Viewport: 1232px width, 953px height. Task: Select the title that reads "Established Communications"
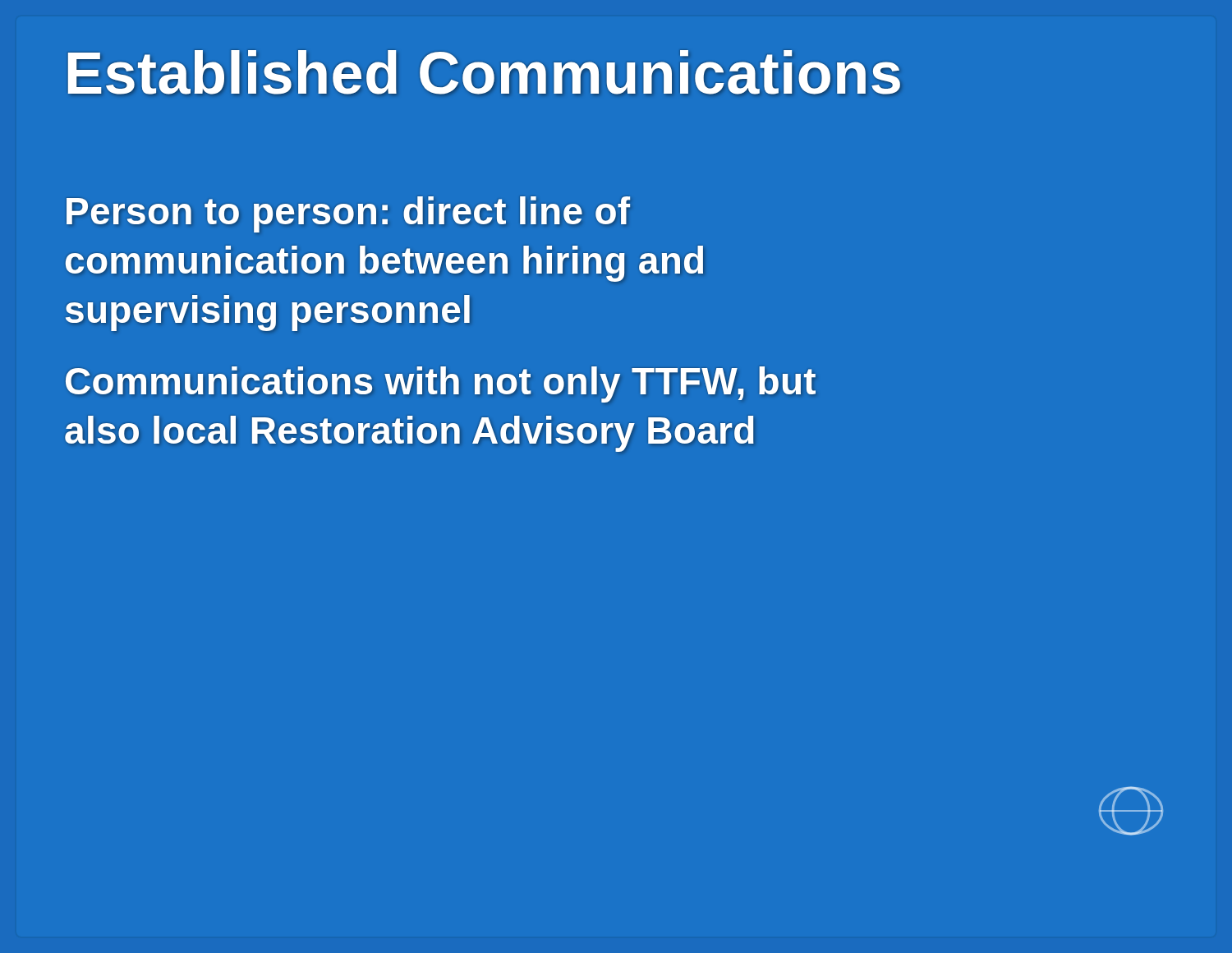(483, 73)
